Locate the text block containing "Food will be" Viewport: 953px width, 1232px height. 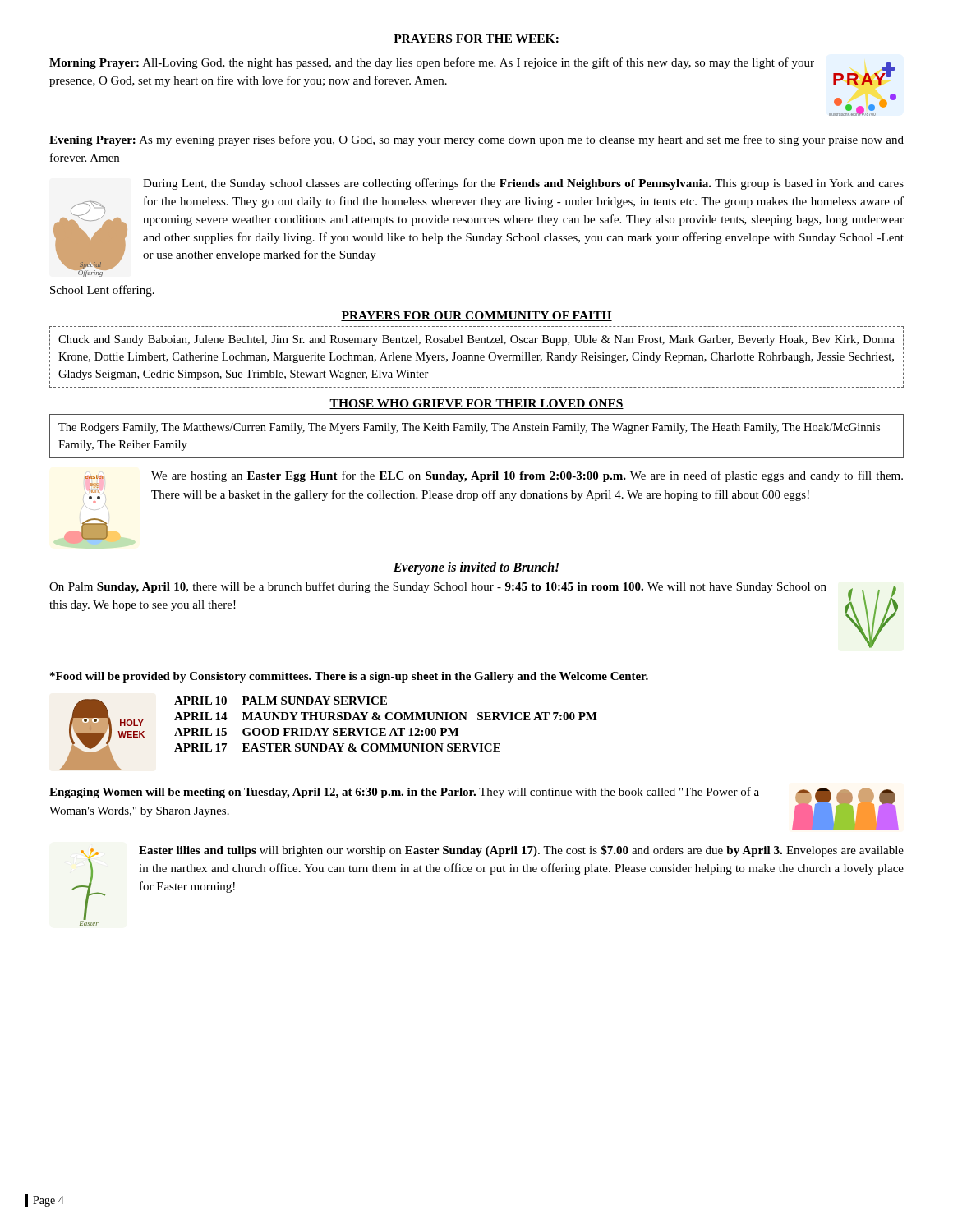point(349,676)
